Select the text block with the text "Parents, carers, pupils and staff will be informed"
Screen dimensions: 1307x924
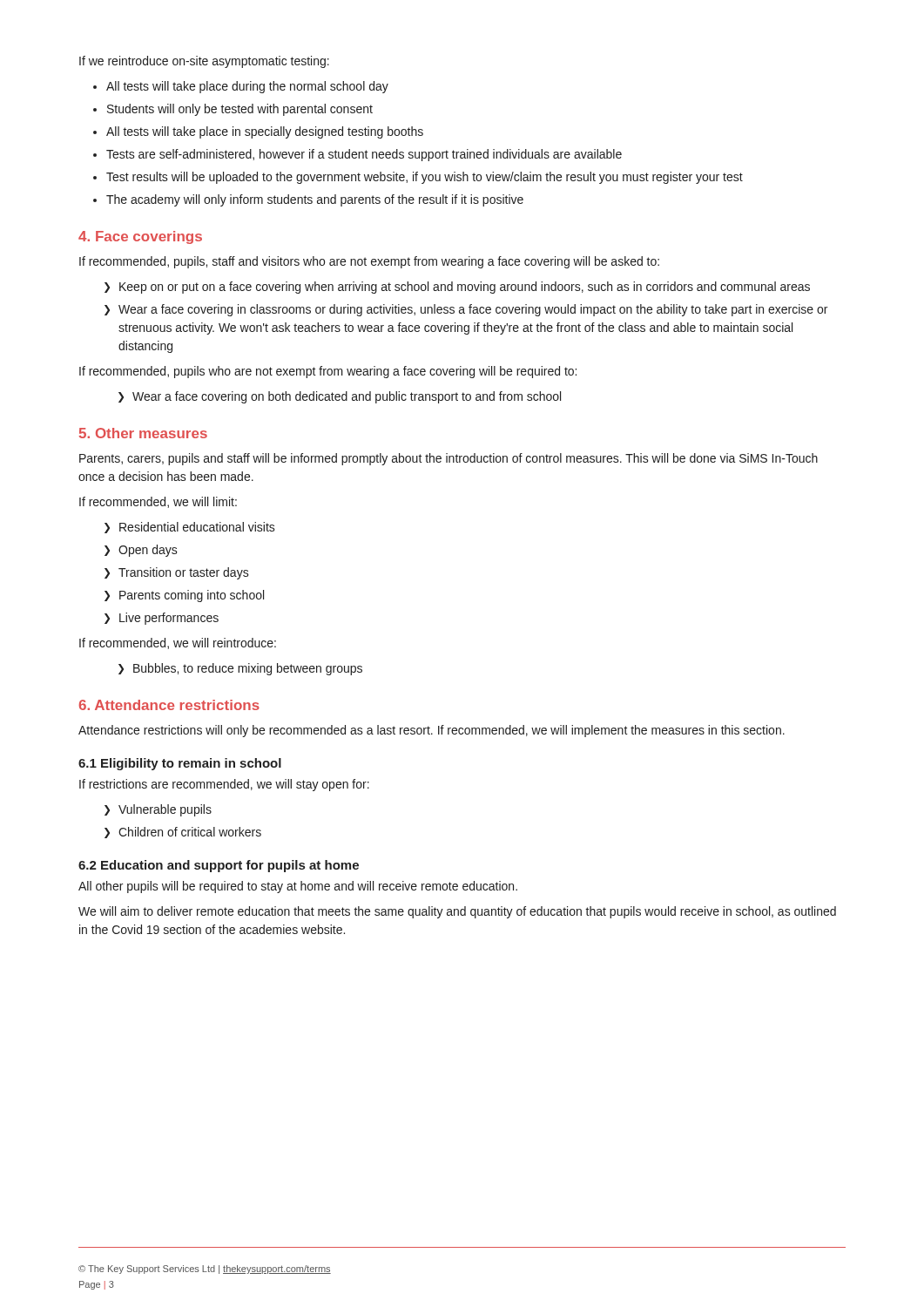coord(462,468)
